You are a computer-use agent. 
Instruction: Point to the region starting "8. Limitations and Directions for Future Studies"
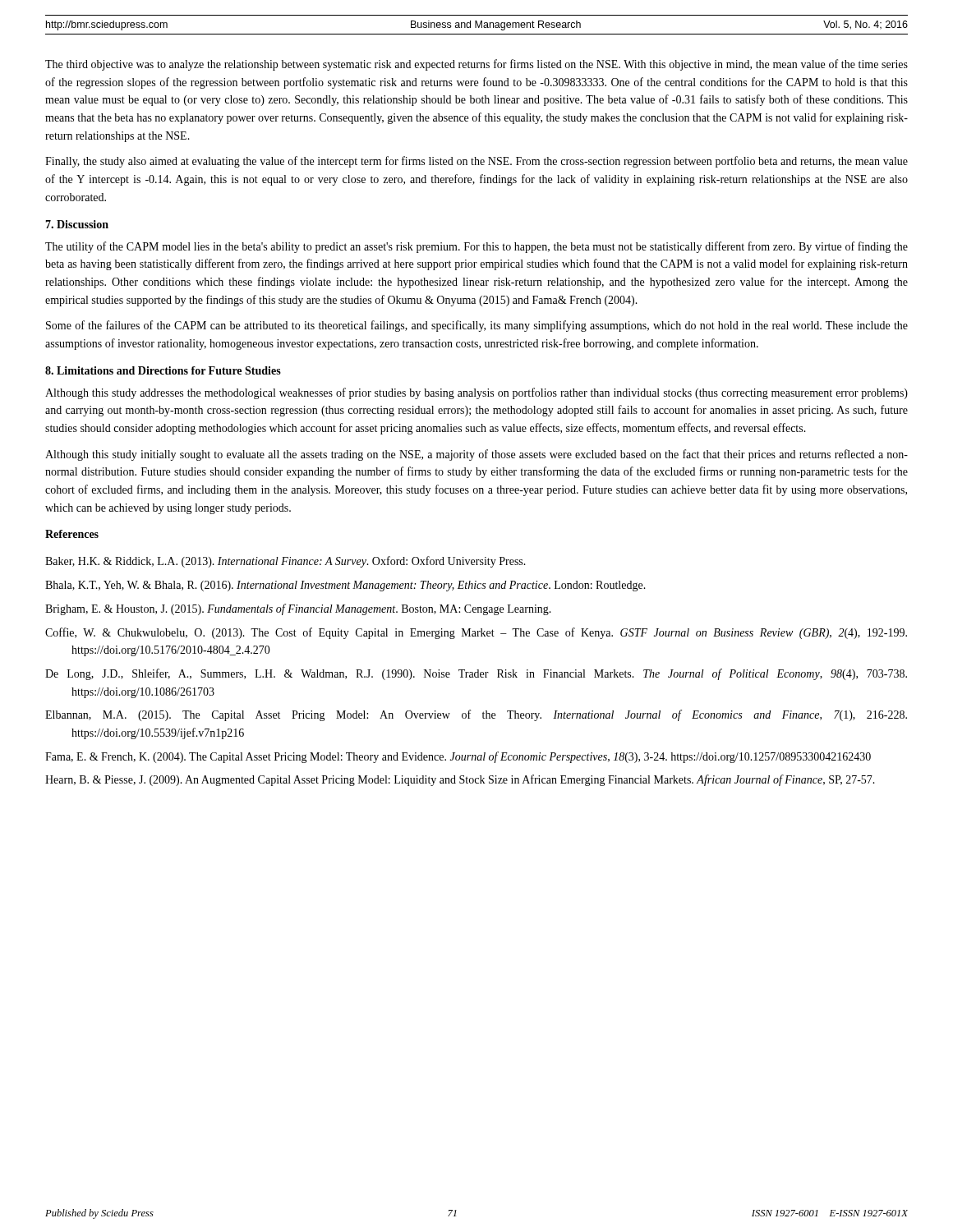point(163,371)
